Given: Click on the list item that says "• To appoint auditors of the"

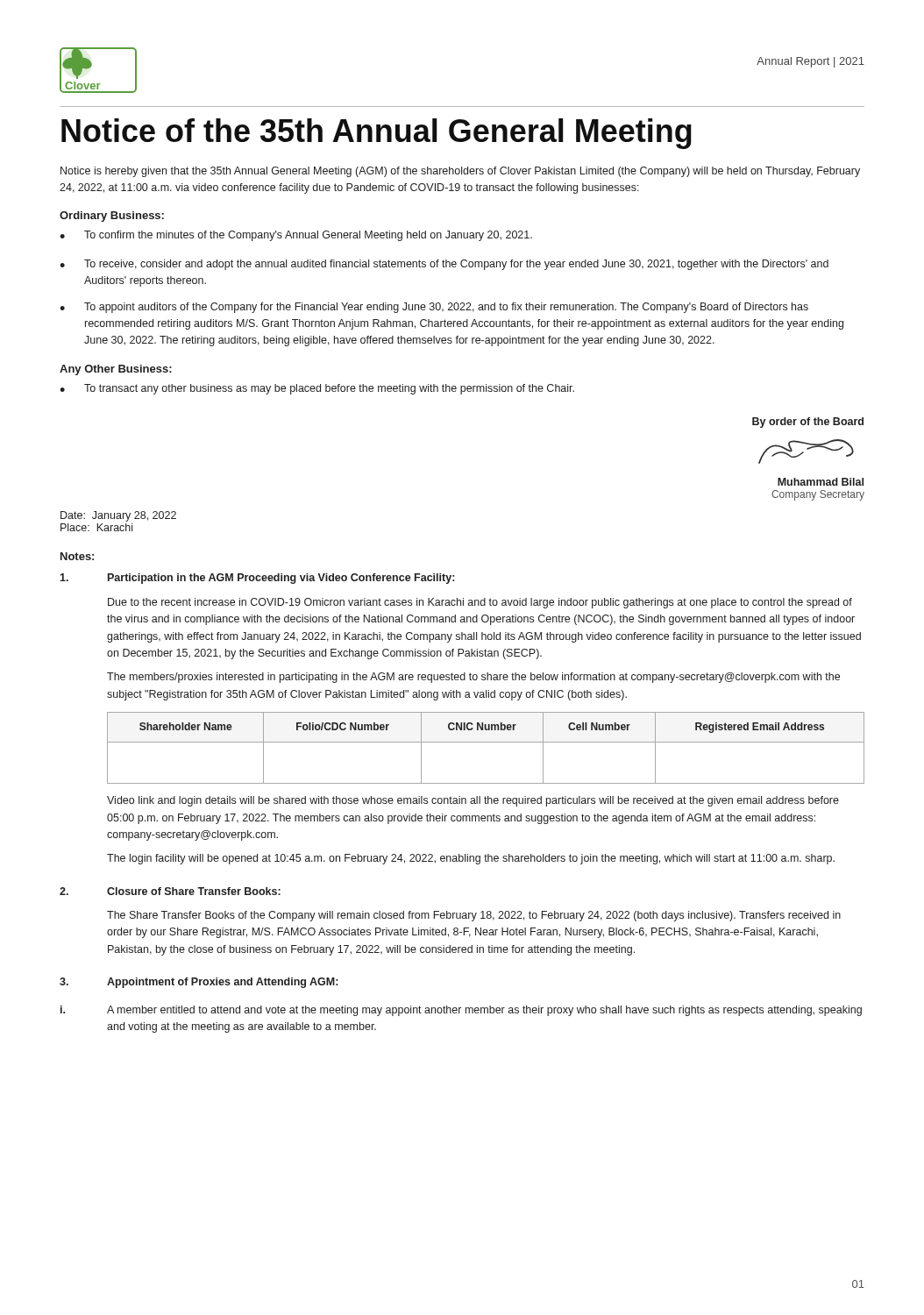Looking at the screenshot, I should point(462,324).
